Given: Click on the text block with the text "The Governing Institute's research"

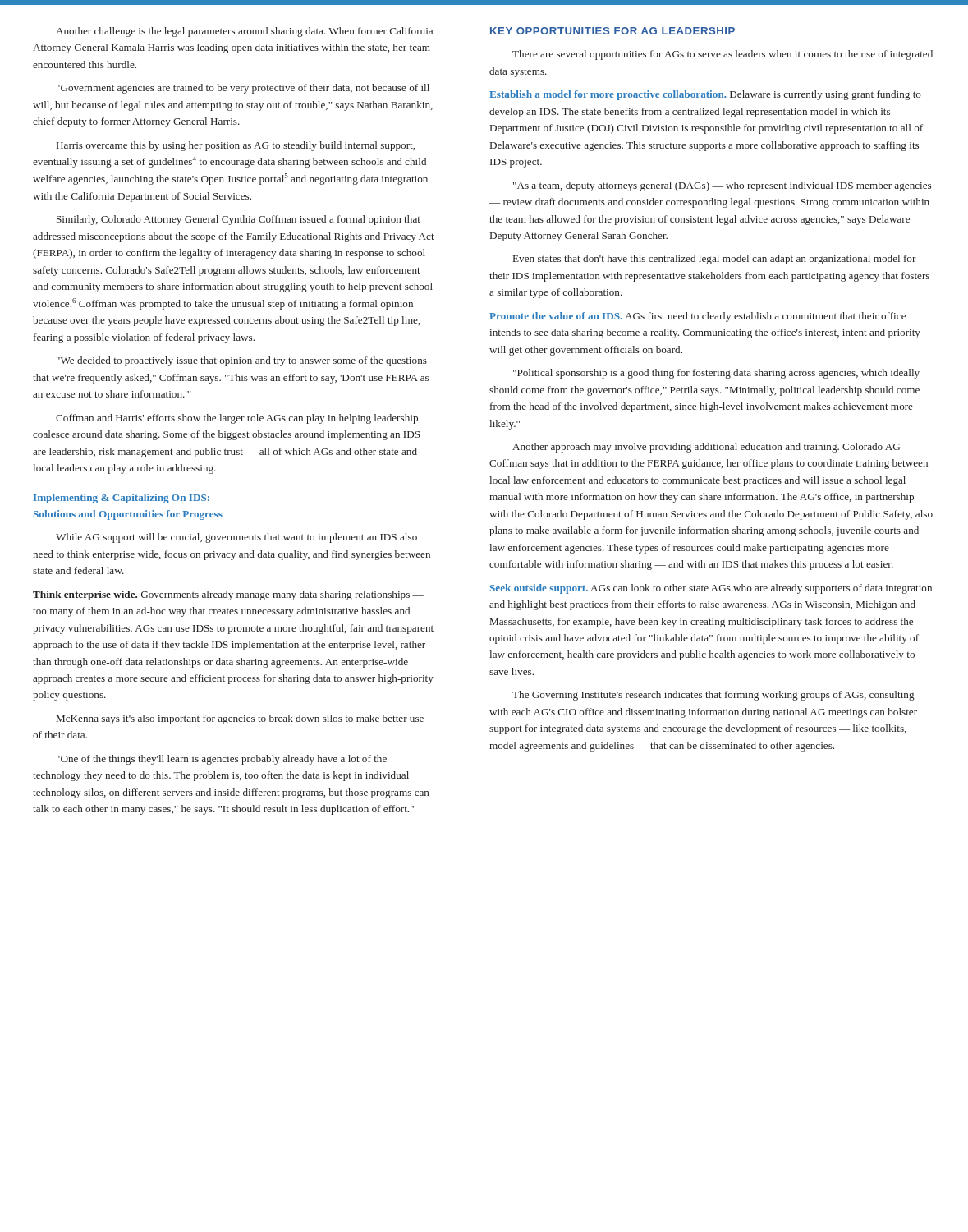Looking at the screenshot, I should point(712,720).
